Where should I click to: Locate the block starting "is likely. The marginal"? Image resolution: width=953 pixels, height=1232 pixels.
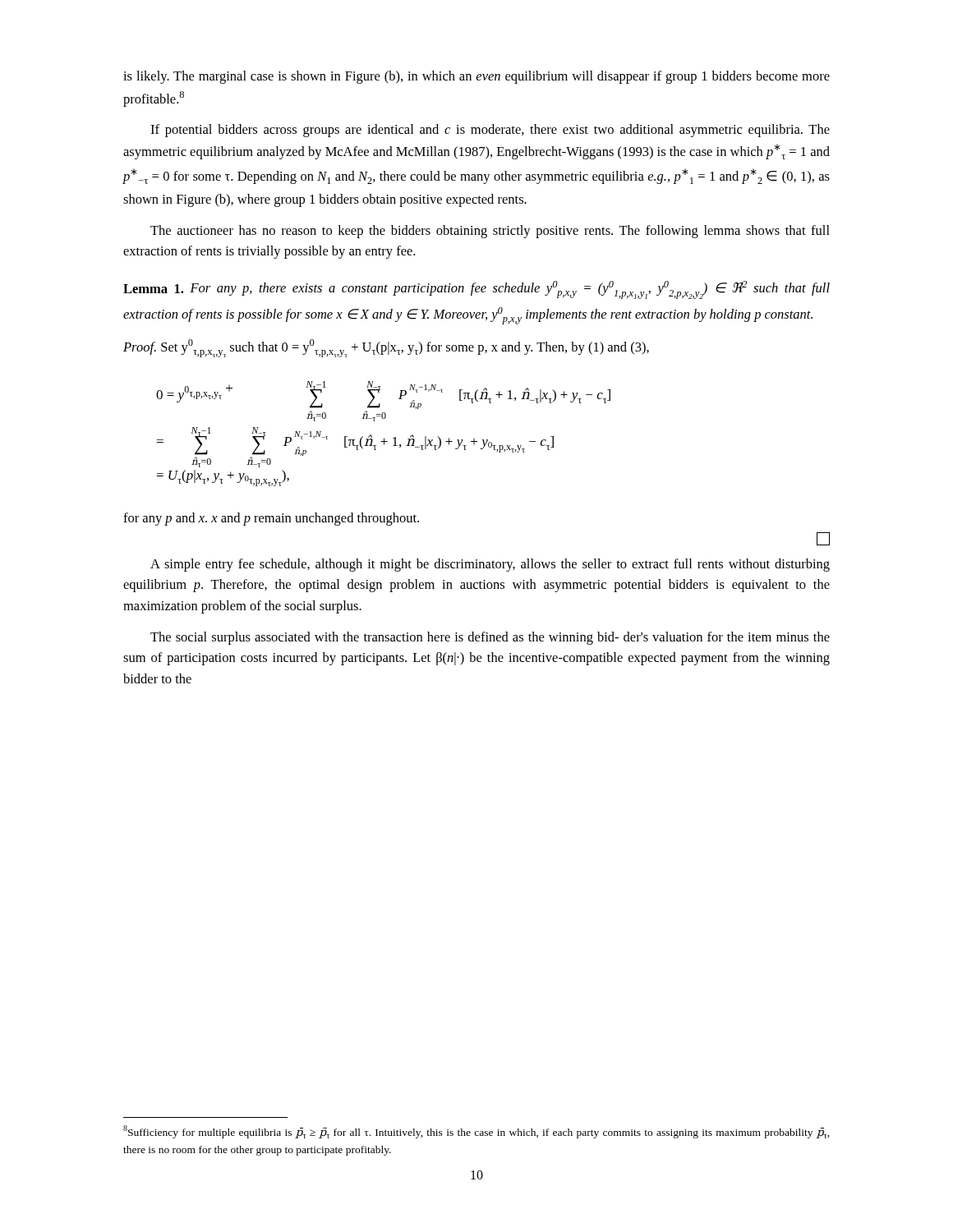pyautogui.click(x=476, y=87)
